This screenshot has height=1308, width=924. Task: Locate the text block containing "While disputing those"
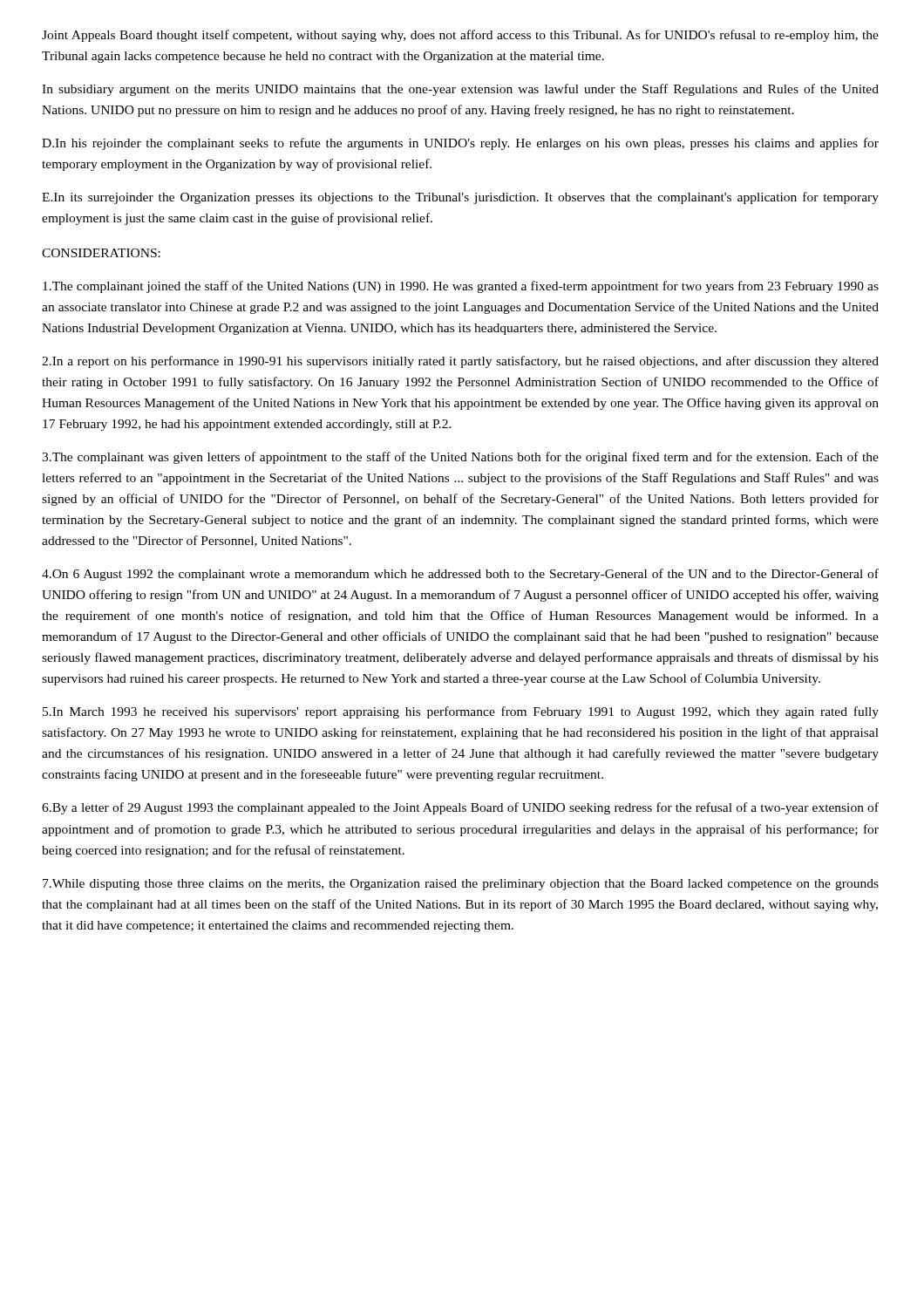(460, 903)
